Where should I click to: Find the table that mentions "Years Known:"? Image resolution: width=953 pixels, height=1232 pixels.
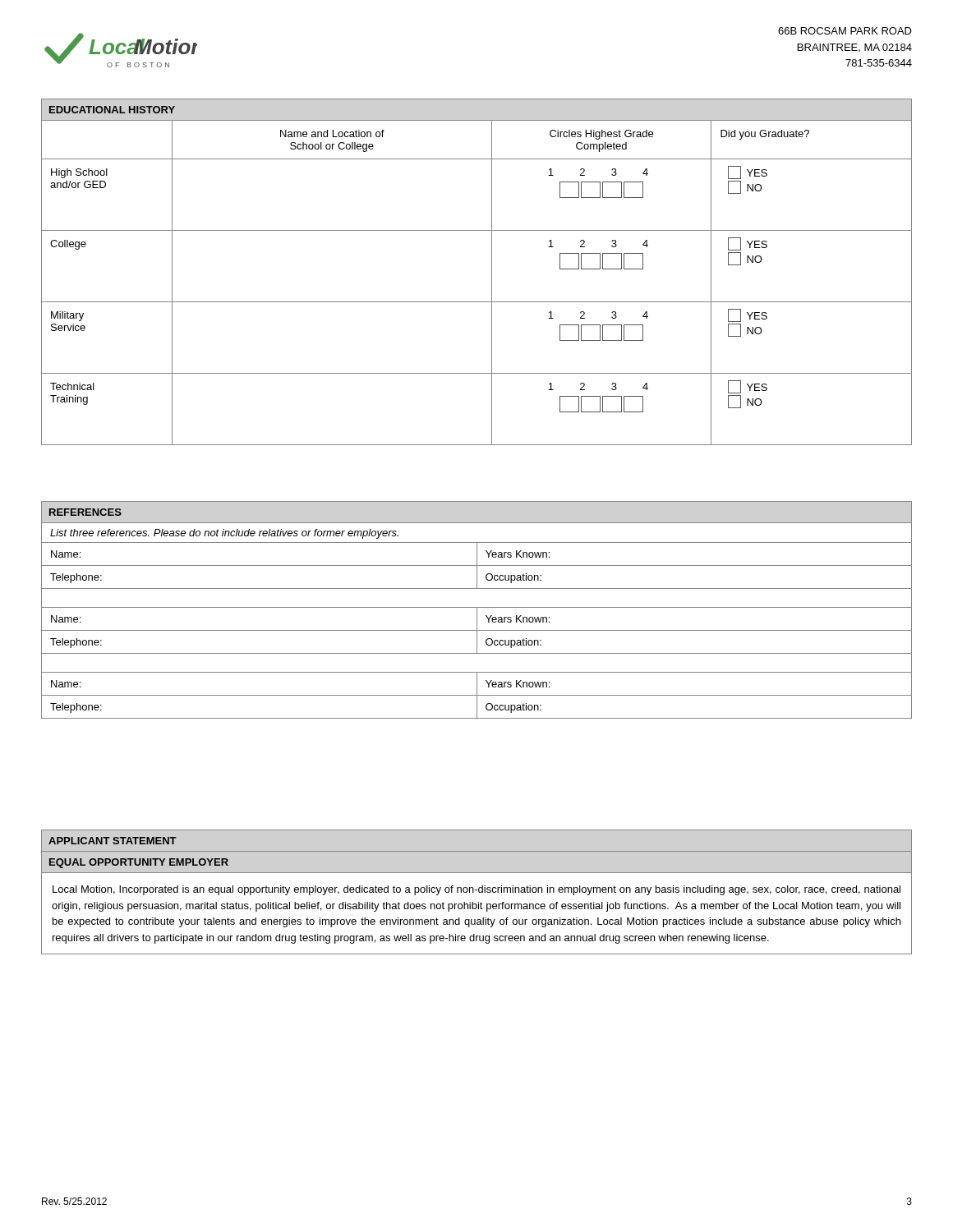476,630
